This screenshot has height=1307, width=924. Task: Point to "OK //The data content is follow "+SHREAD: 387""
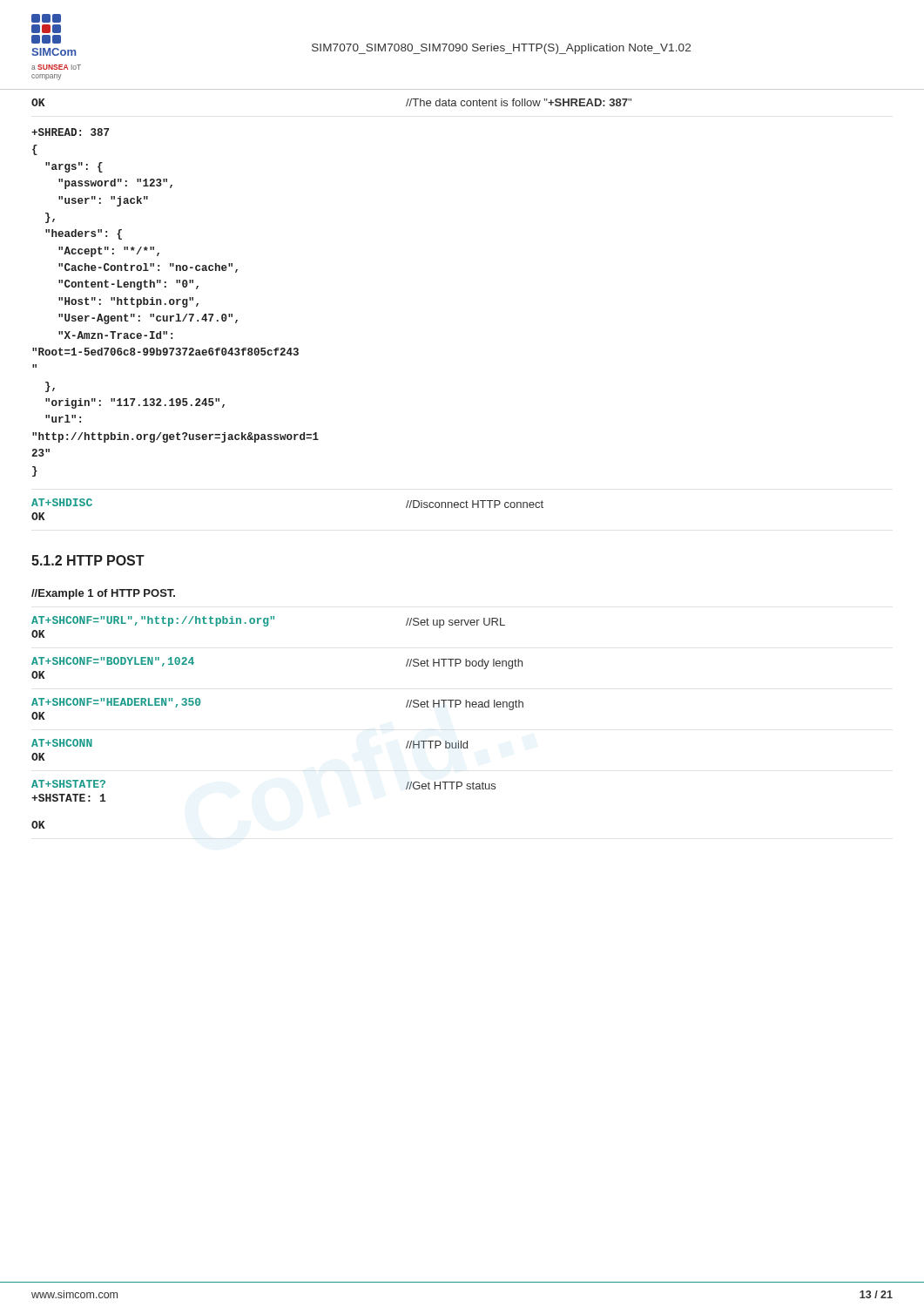(x=38, y=102)
